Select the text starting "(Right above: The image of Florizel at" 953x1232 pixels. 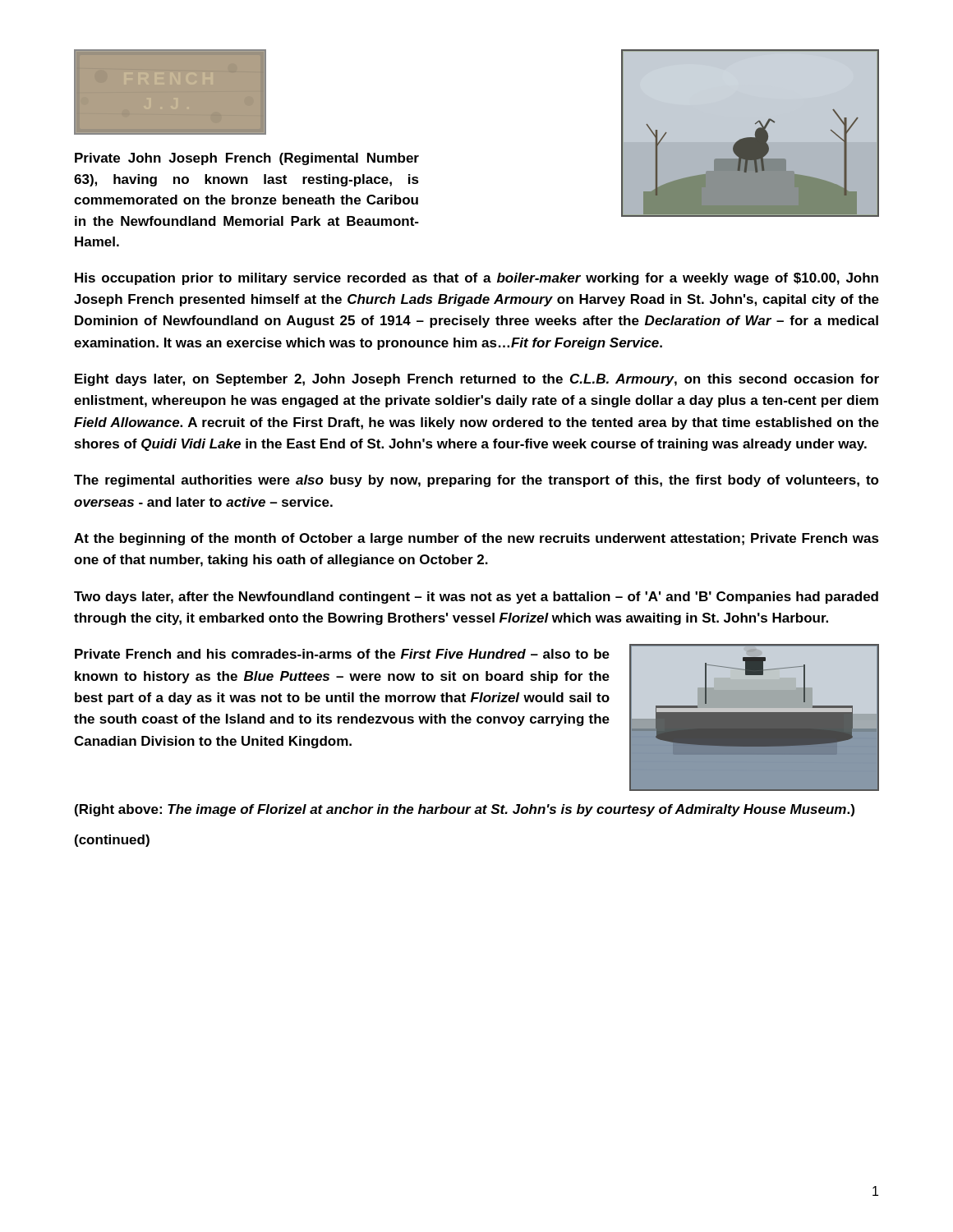coord(465,810)
